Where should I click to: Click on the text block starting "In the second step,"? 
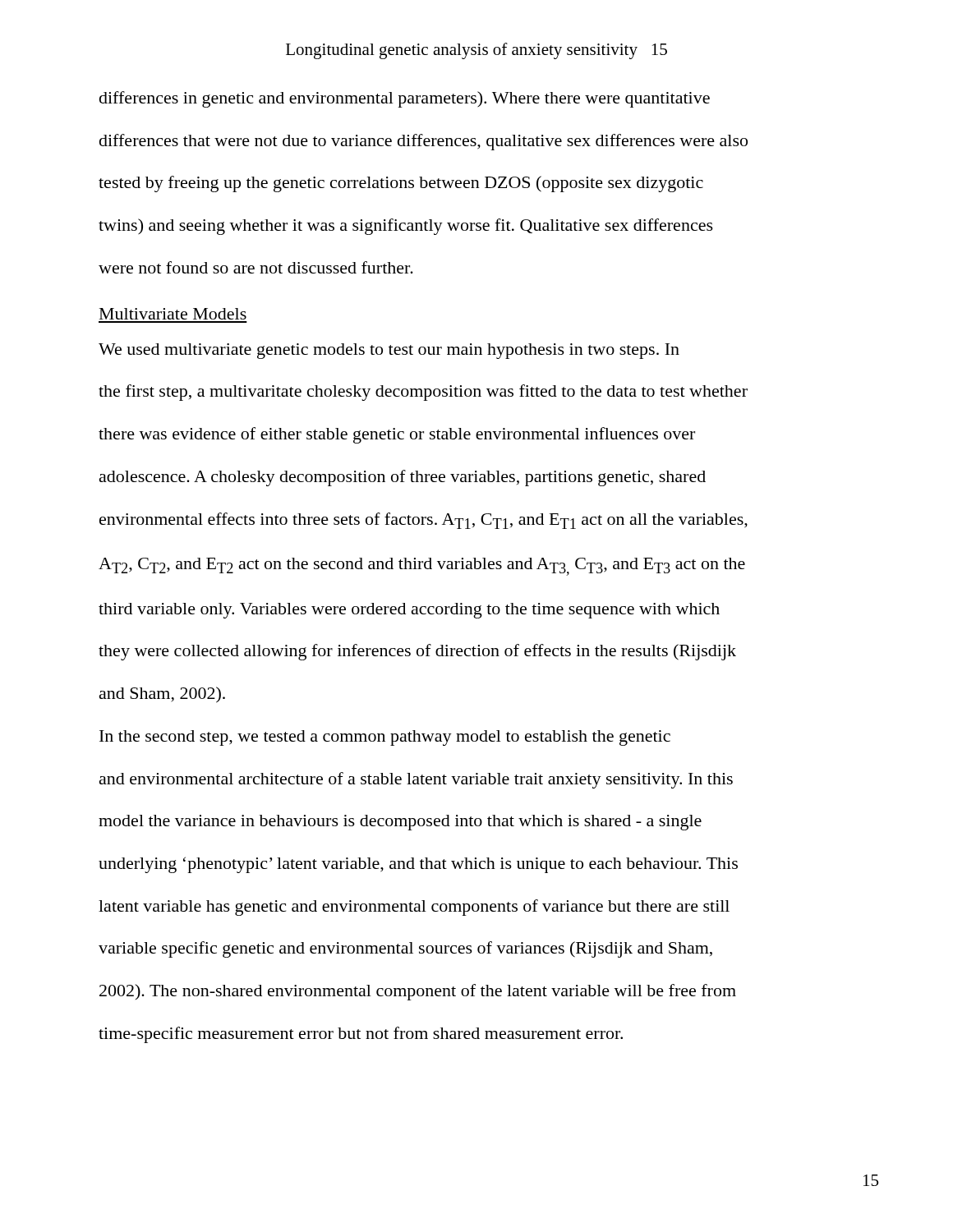click(x=385, y=738)
